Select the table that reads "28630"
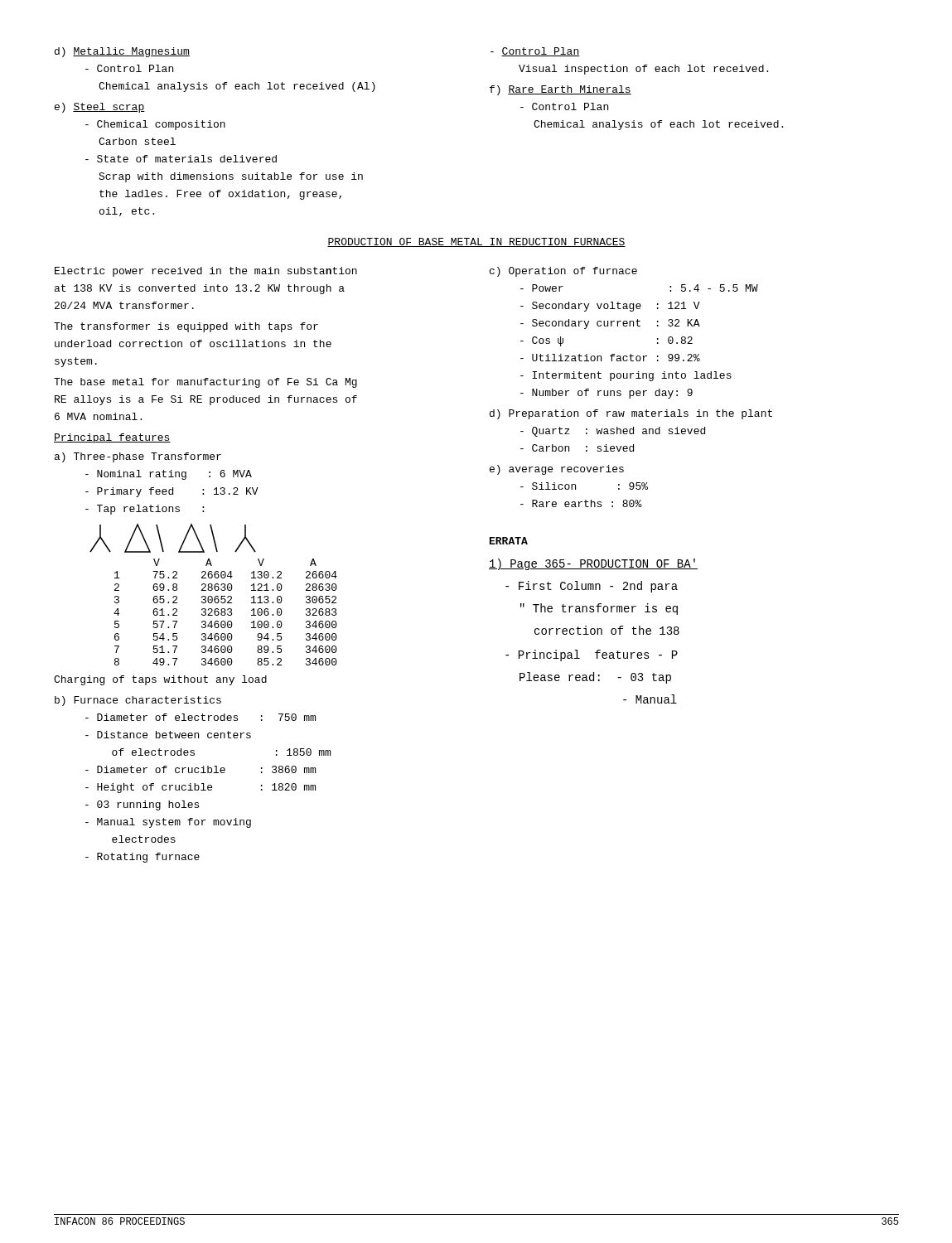 [272, 613]
